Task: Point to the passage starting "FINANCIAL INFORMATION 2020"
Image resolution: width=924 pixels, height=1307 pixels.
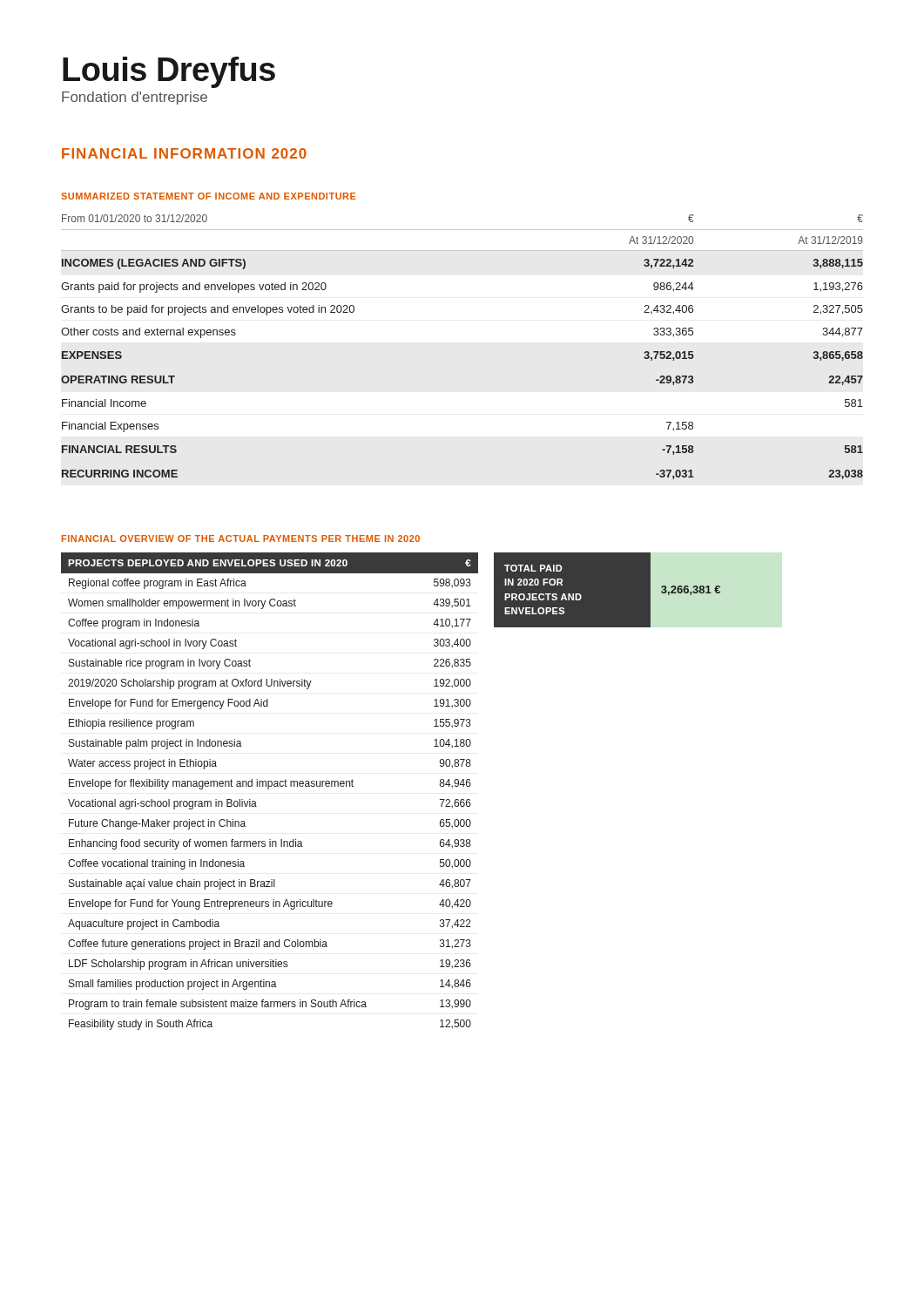Action: 184,154
